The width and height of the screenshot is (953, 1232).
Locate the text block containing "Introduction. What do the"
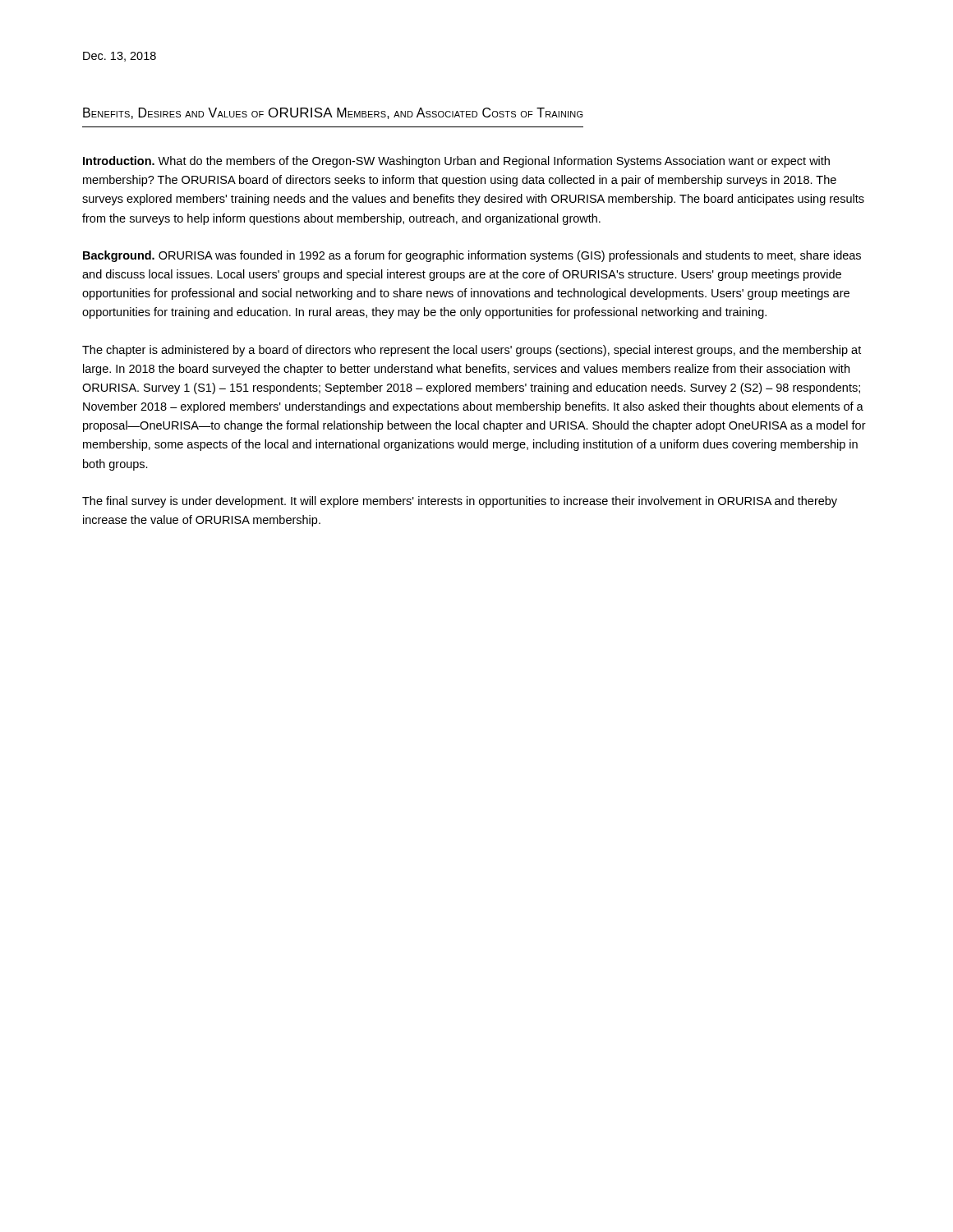point(473,190)
